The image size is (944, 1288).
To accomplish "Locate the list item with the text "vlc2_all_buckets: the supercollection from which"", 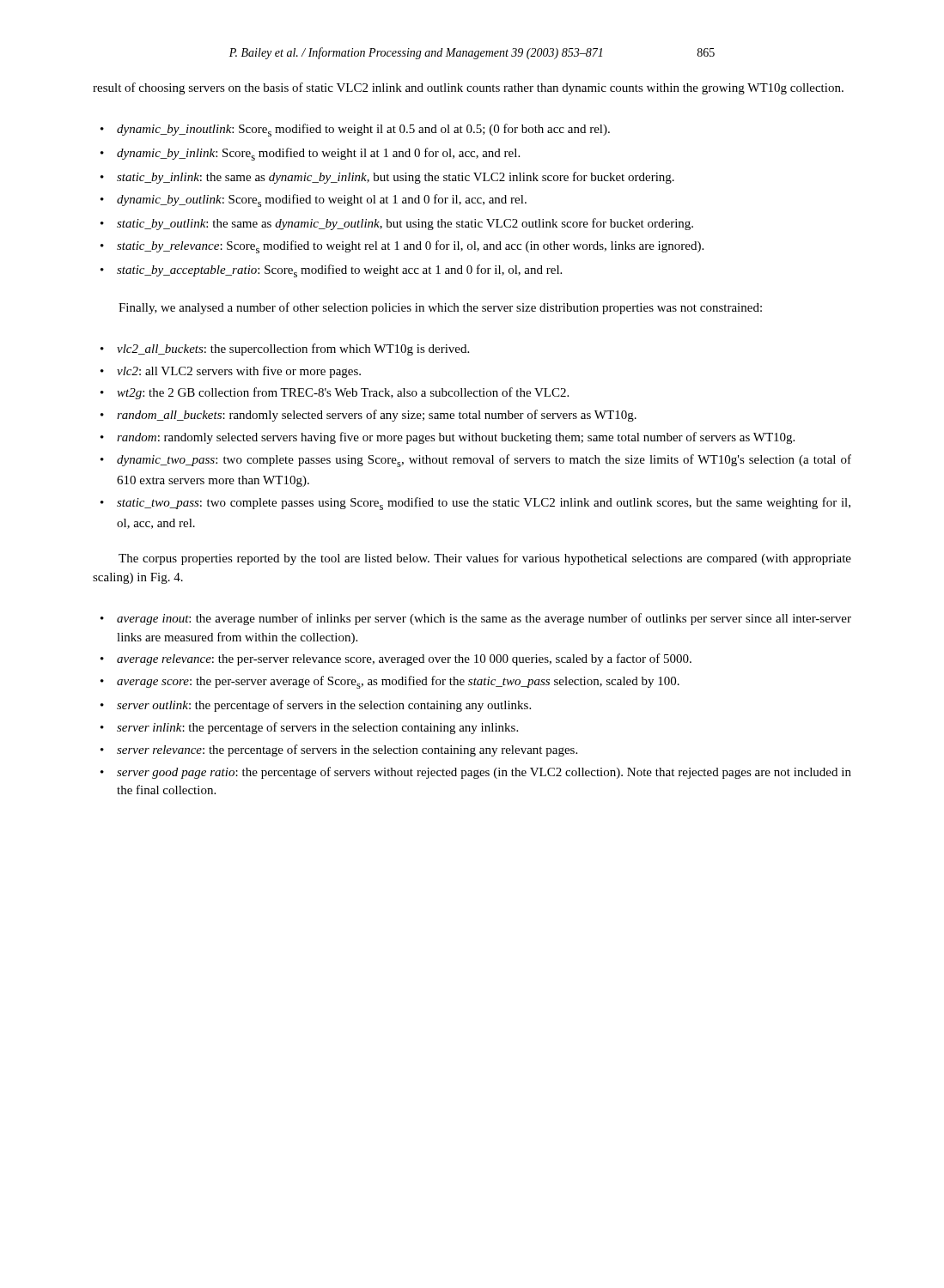I will 293,349.
